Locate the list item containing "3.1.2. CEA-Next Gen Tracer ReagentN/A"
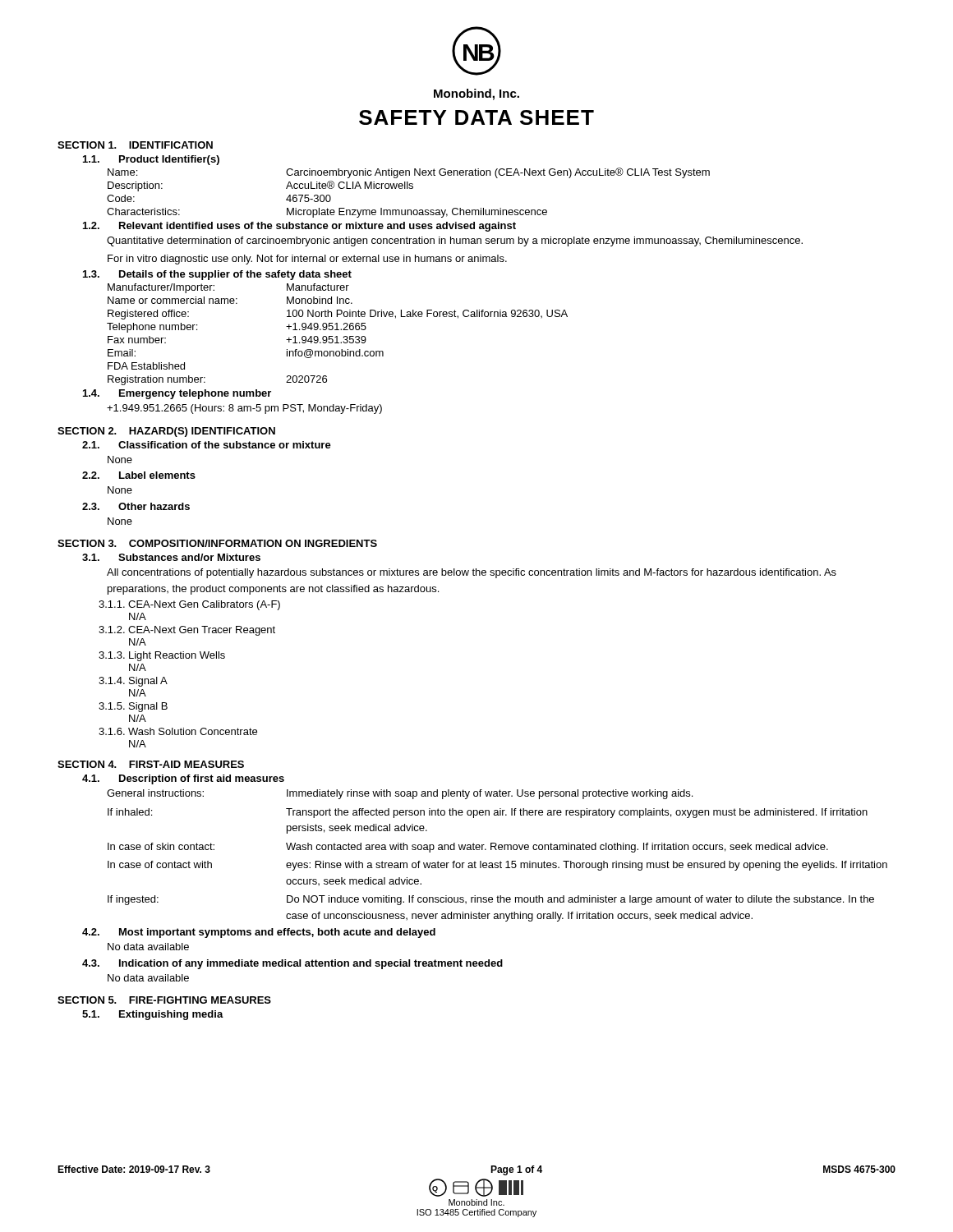This screenshot has height=1232, width=953. point(187,631)
